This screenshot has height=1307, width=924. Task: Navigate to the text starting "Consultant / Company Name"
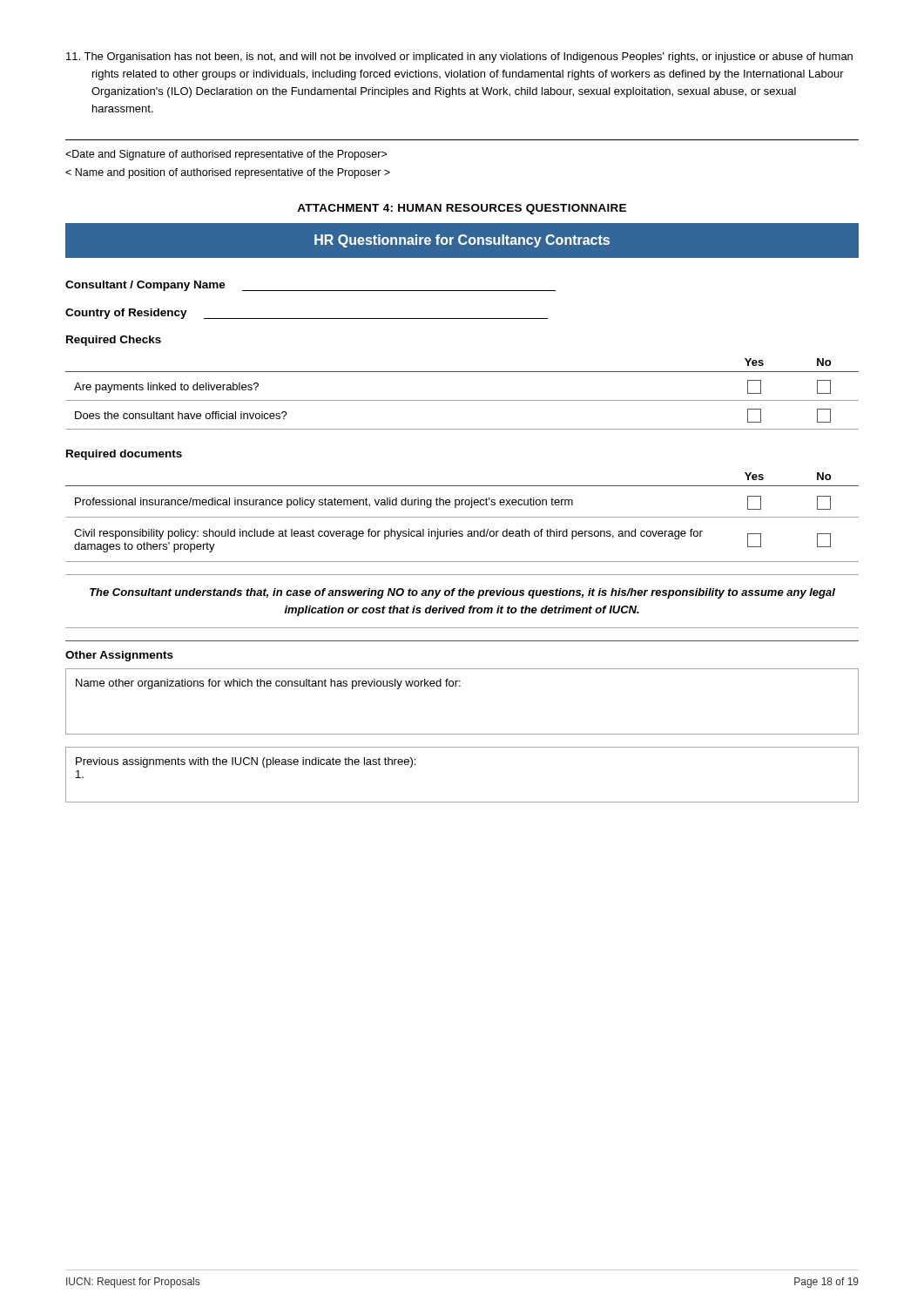click(311, 284)
